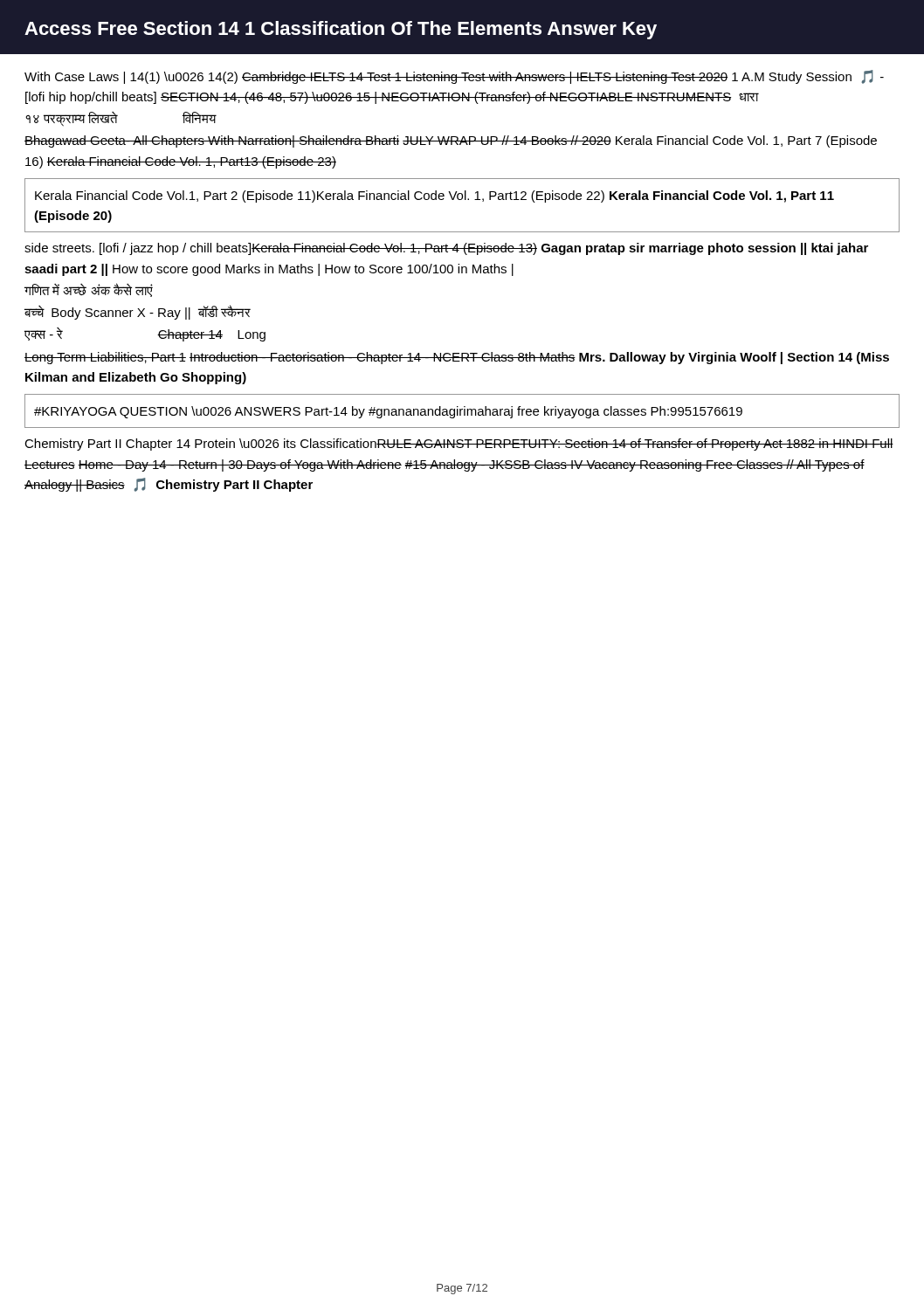Select the text starting "Bhagawad Geeta- All Chapters With Narration|"
This screenshot has height=1310, width=924.
(x=451, y=151)
